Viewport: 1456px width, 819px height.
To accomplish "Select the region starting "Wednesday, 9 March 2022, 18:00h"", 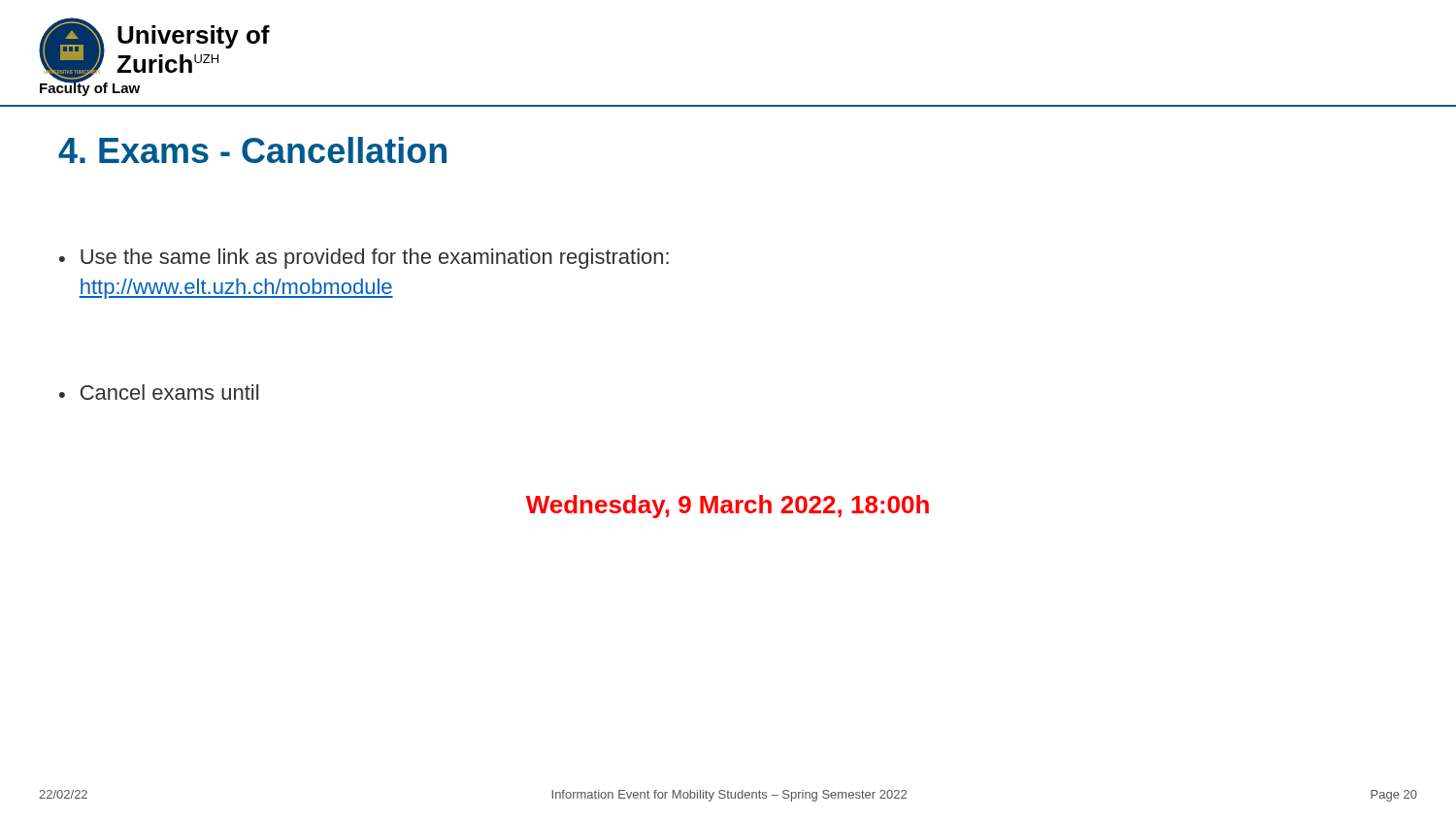I will point(728,505).
